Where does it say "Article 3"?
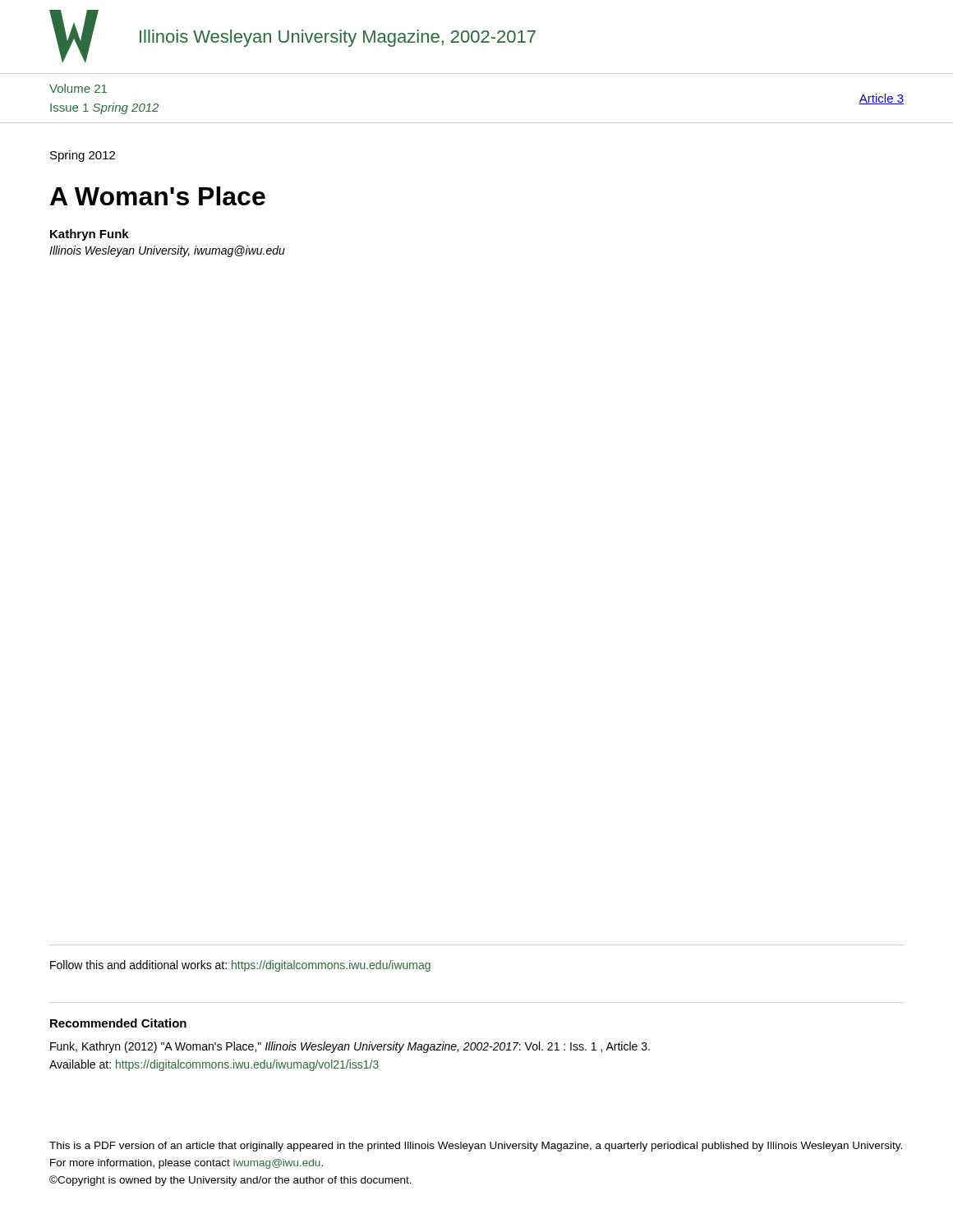Screen dimensions: 1232x953 click(x=881, y=98)
